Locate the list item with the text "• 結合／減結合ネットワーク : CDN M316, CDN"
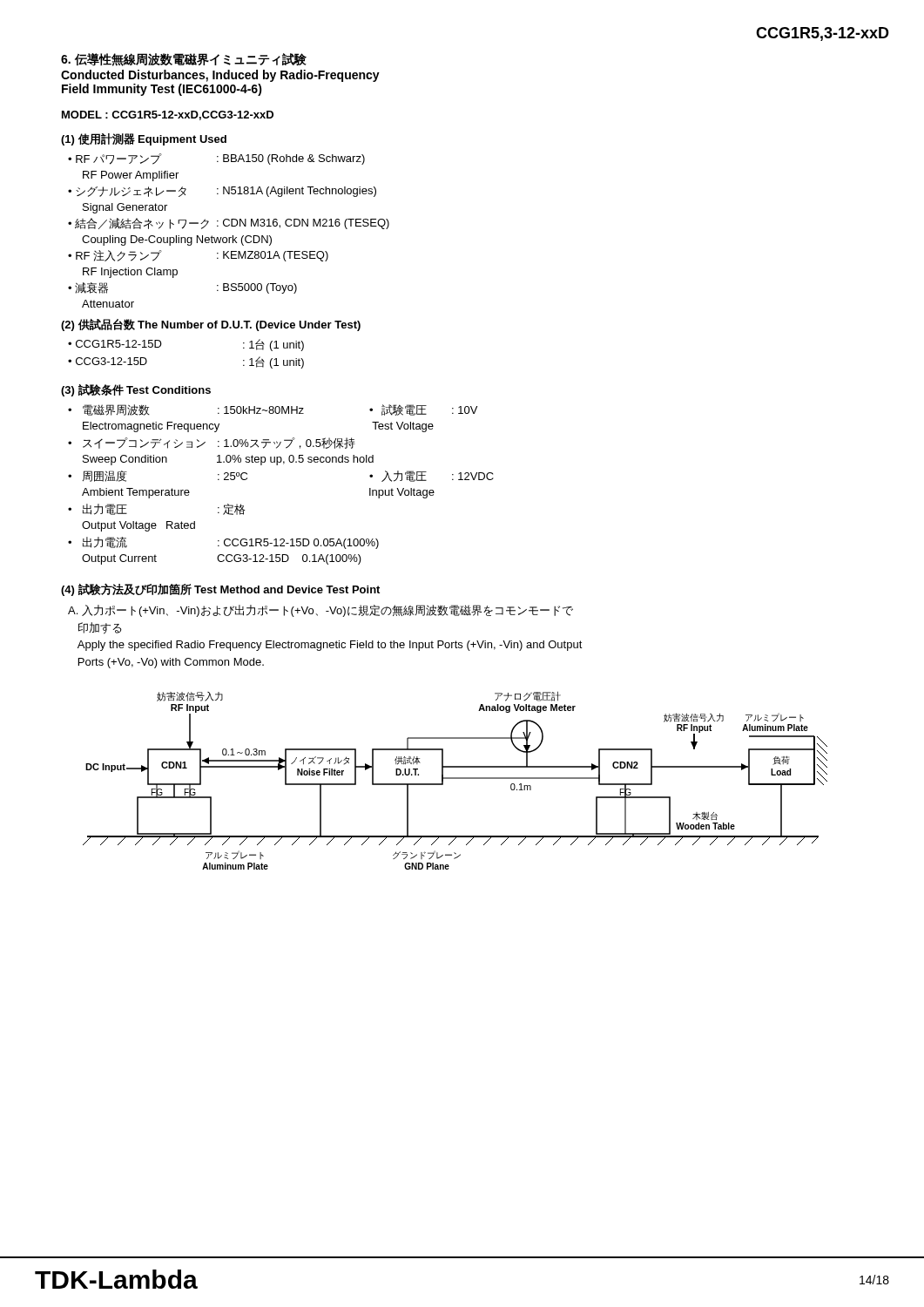The width and height of the screenshot is (924, 1307). (229, 224)
